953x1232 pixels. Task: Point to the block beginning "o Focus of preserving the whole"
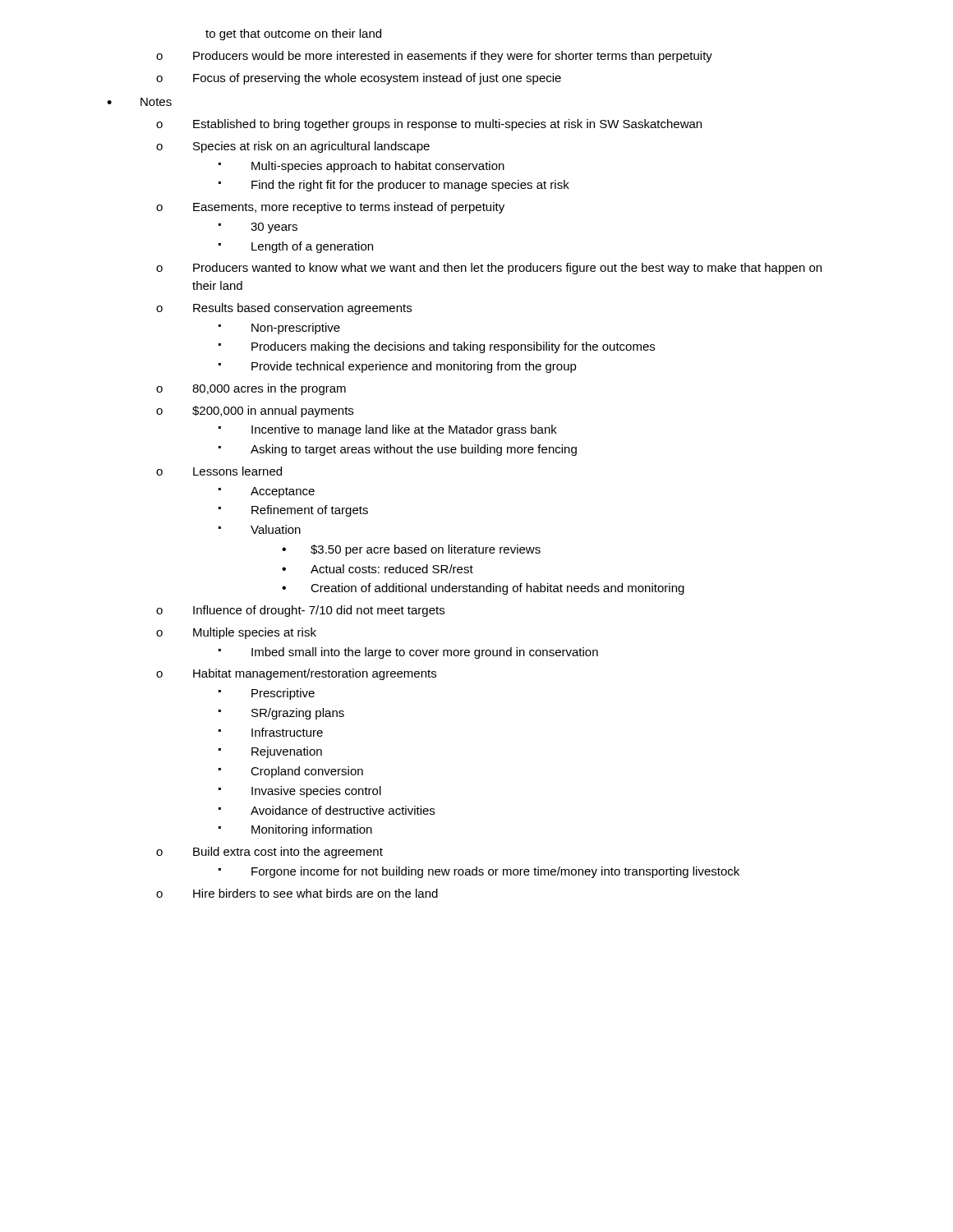point(501,78)
